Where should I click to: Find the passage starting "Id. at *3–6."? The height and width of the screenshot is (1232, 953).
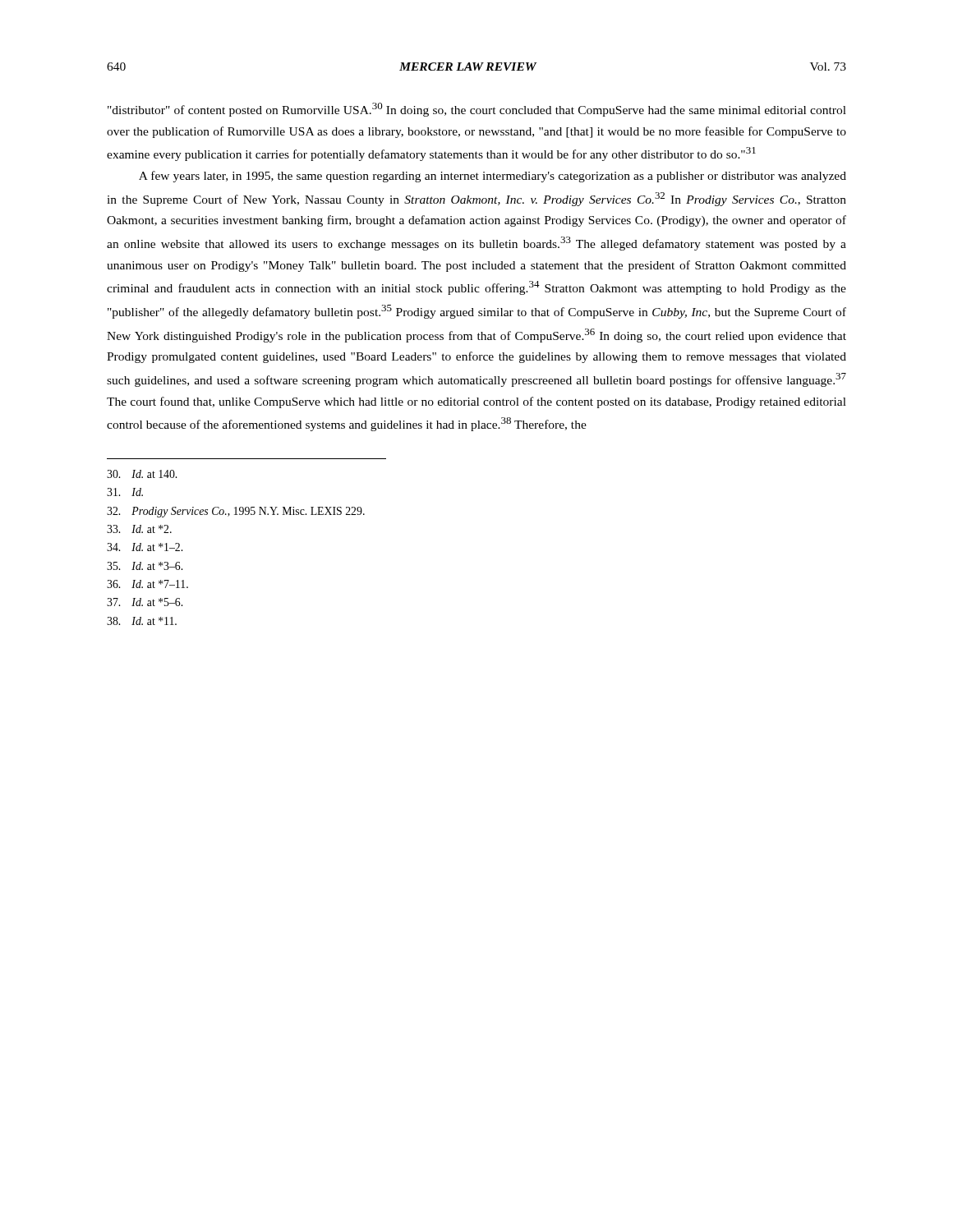[145, 566]
